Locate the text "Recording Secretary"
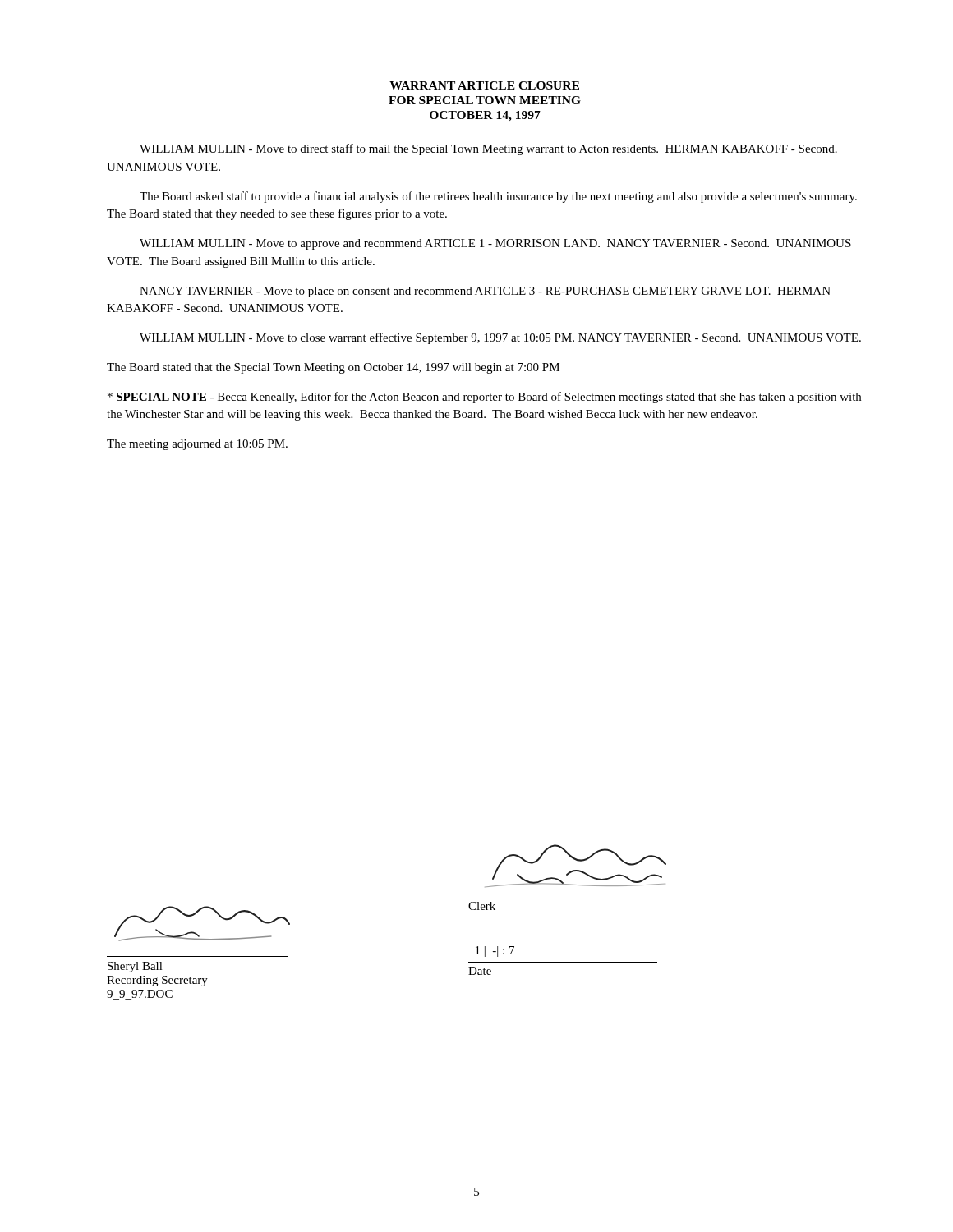953x1232 pixels. click(157, 980)
